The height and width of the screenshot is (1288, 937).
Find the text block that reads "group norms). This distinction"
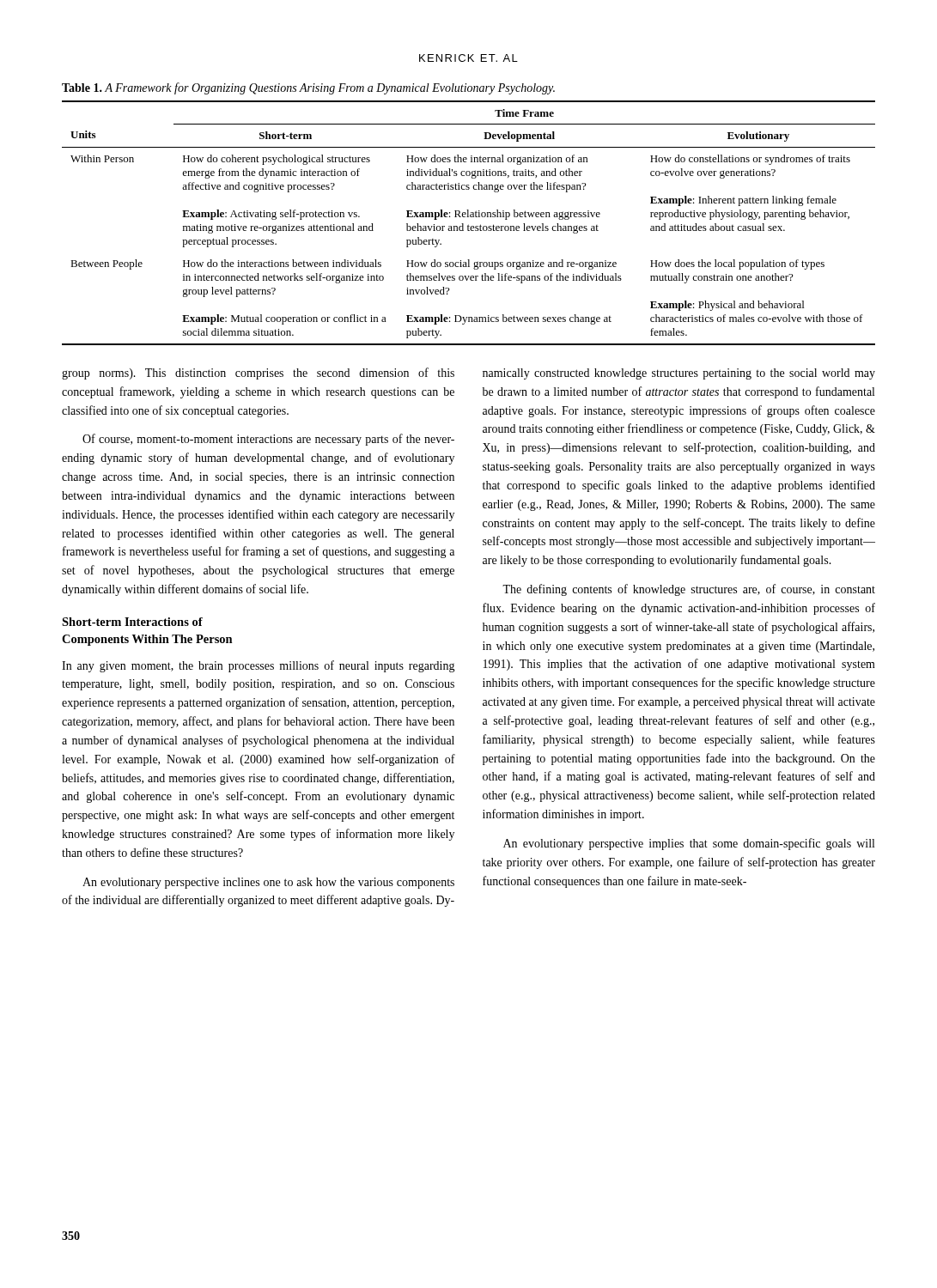pyautogui.click(x=258, y=482)
